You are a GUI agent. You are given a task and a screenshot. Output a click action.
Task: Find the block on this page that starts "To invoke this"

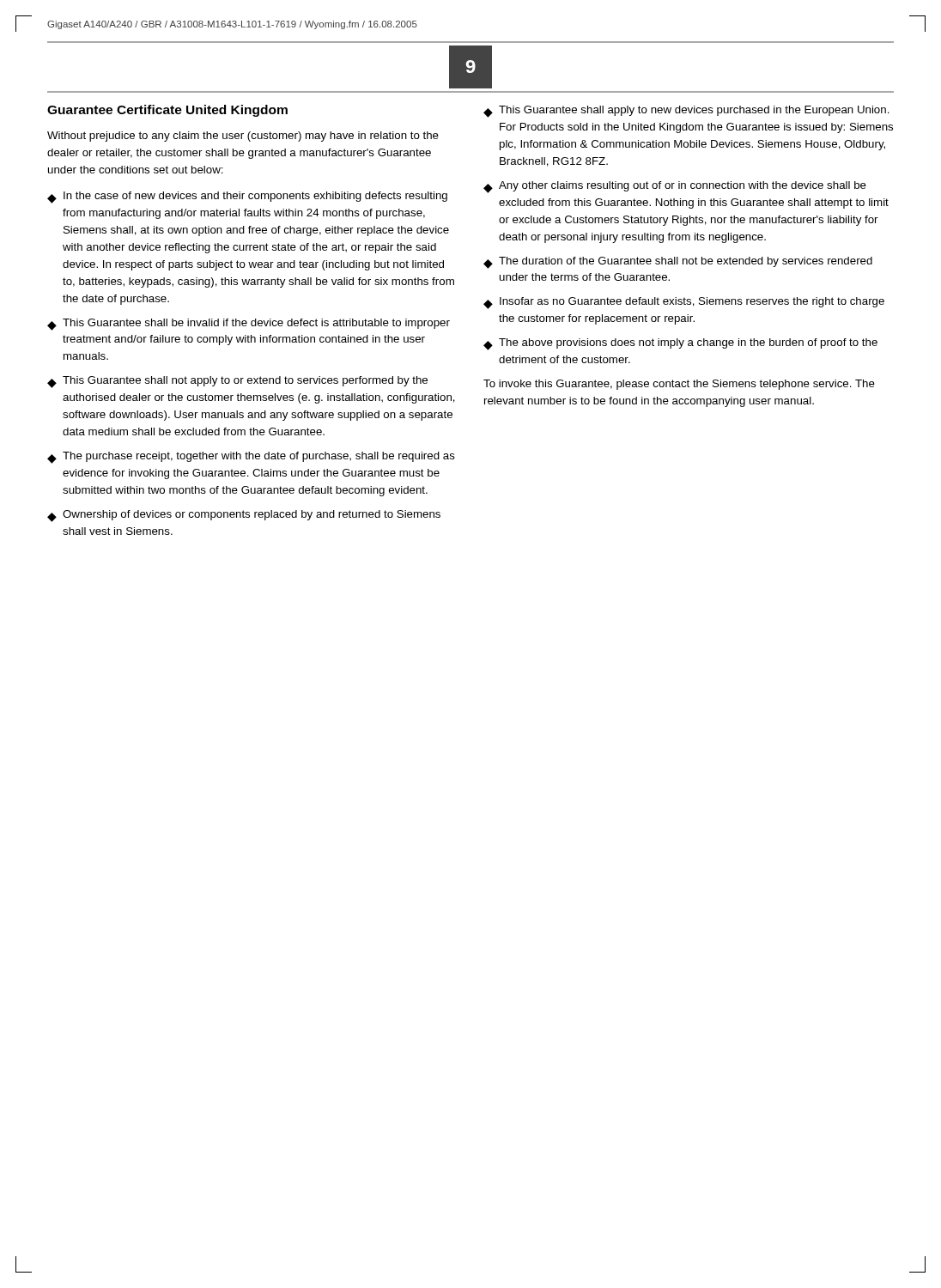click(x=689, y=392)
